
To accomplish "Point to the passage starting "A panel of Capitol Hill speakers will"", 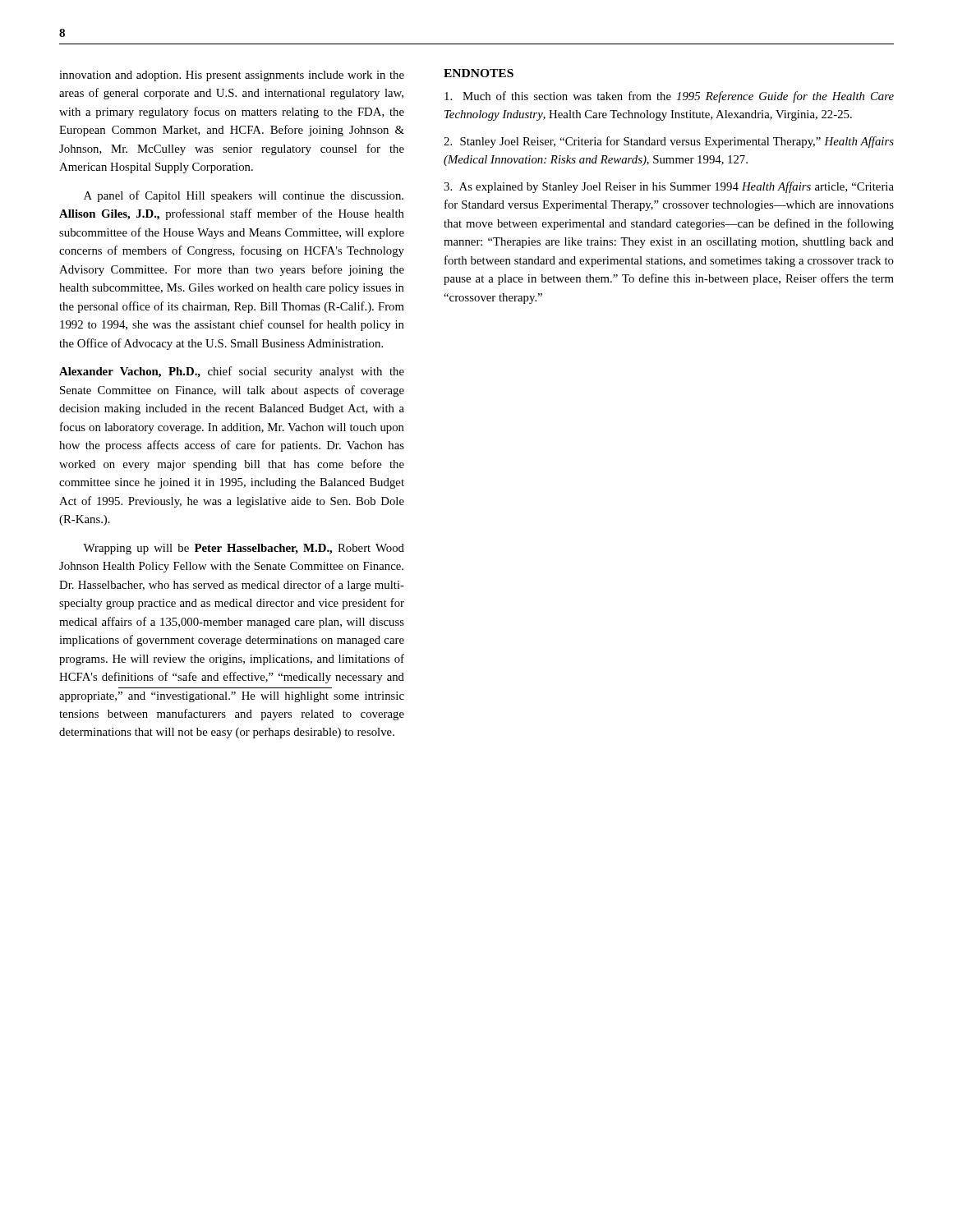I will 232,270.
